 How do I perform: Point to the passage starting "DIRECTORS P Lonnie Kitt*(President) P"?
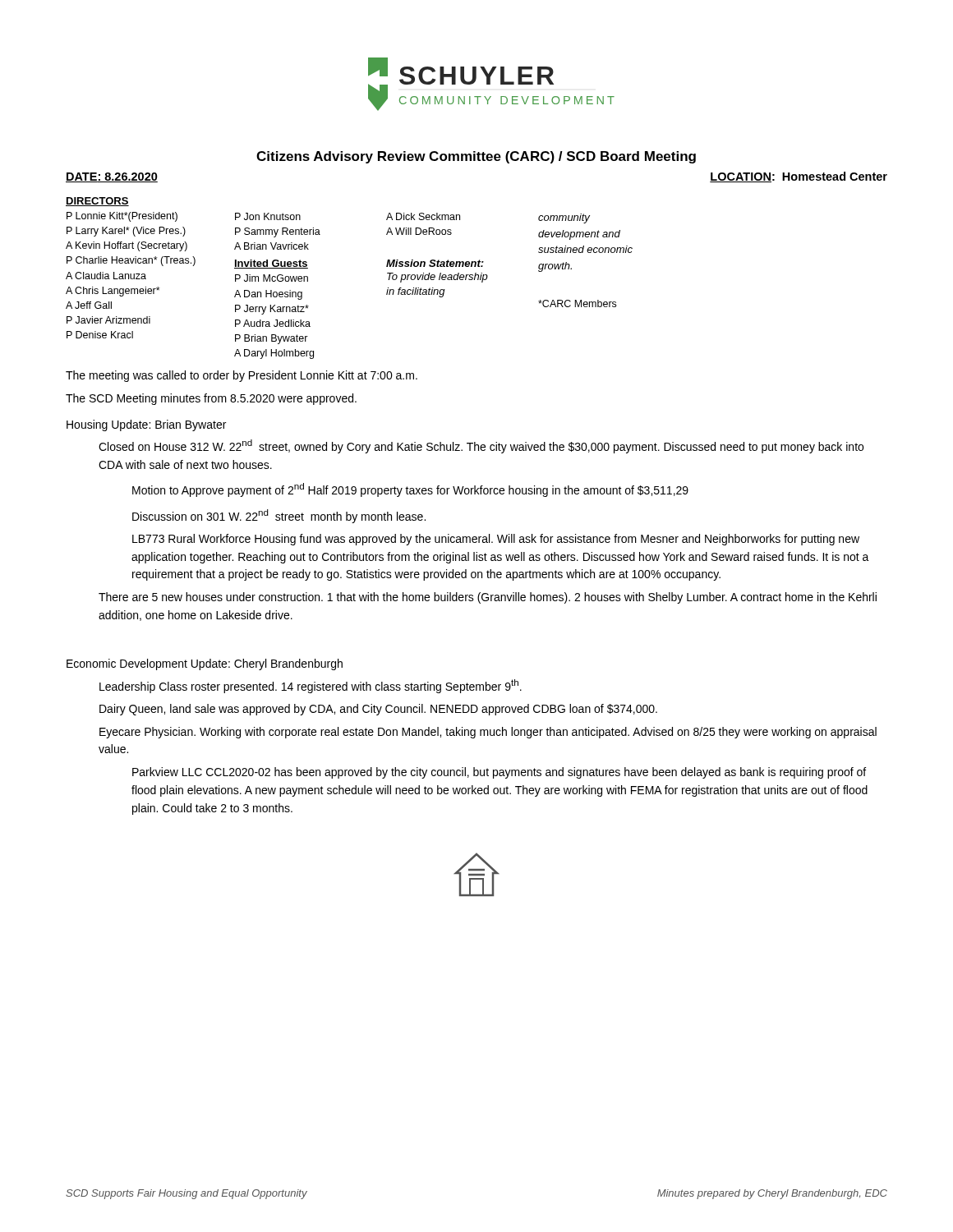[x=476, y=278]
